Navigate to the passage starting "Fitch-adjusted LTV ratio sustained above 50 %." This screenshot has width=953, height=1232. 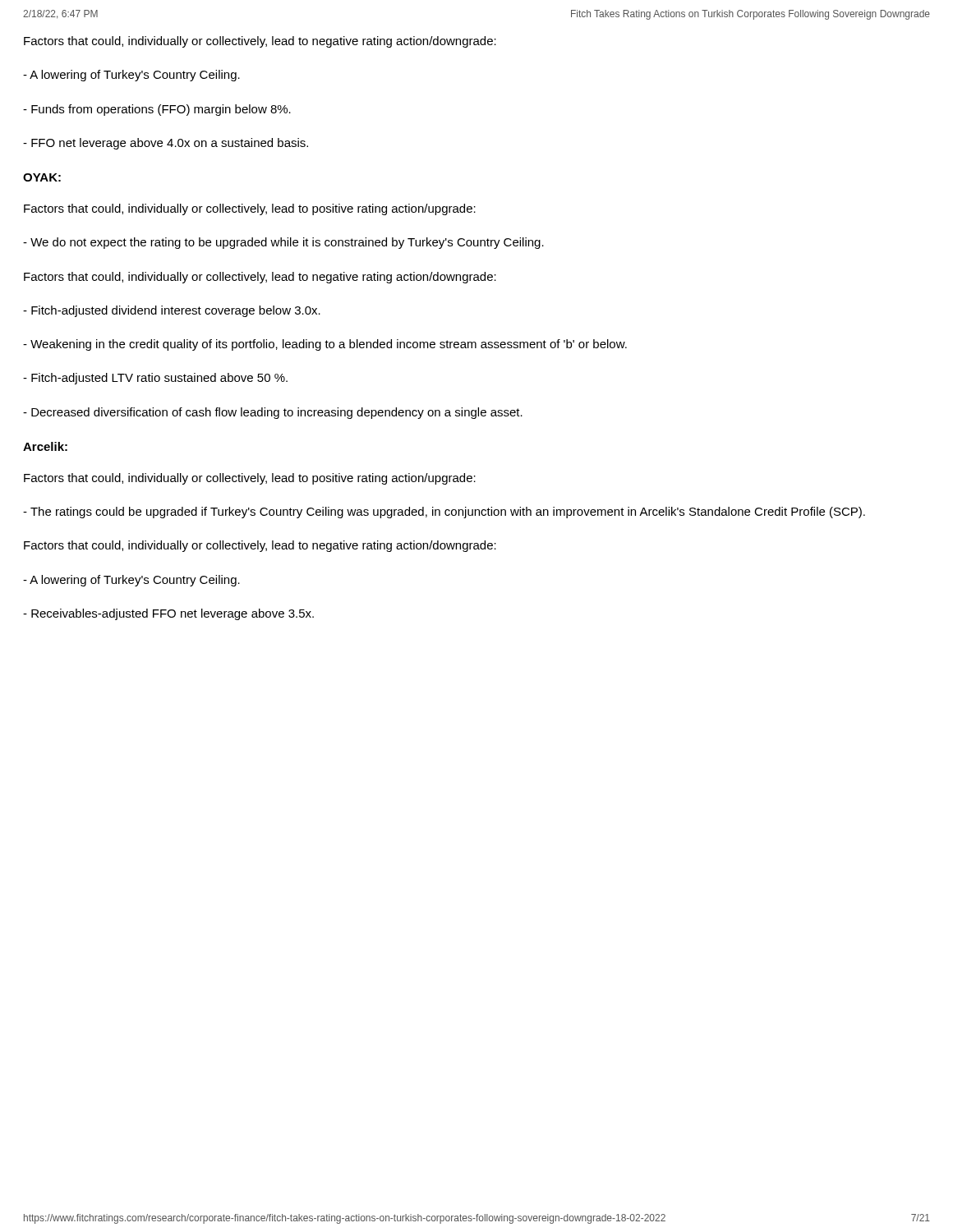click(x=156, y=378)
